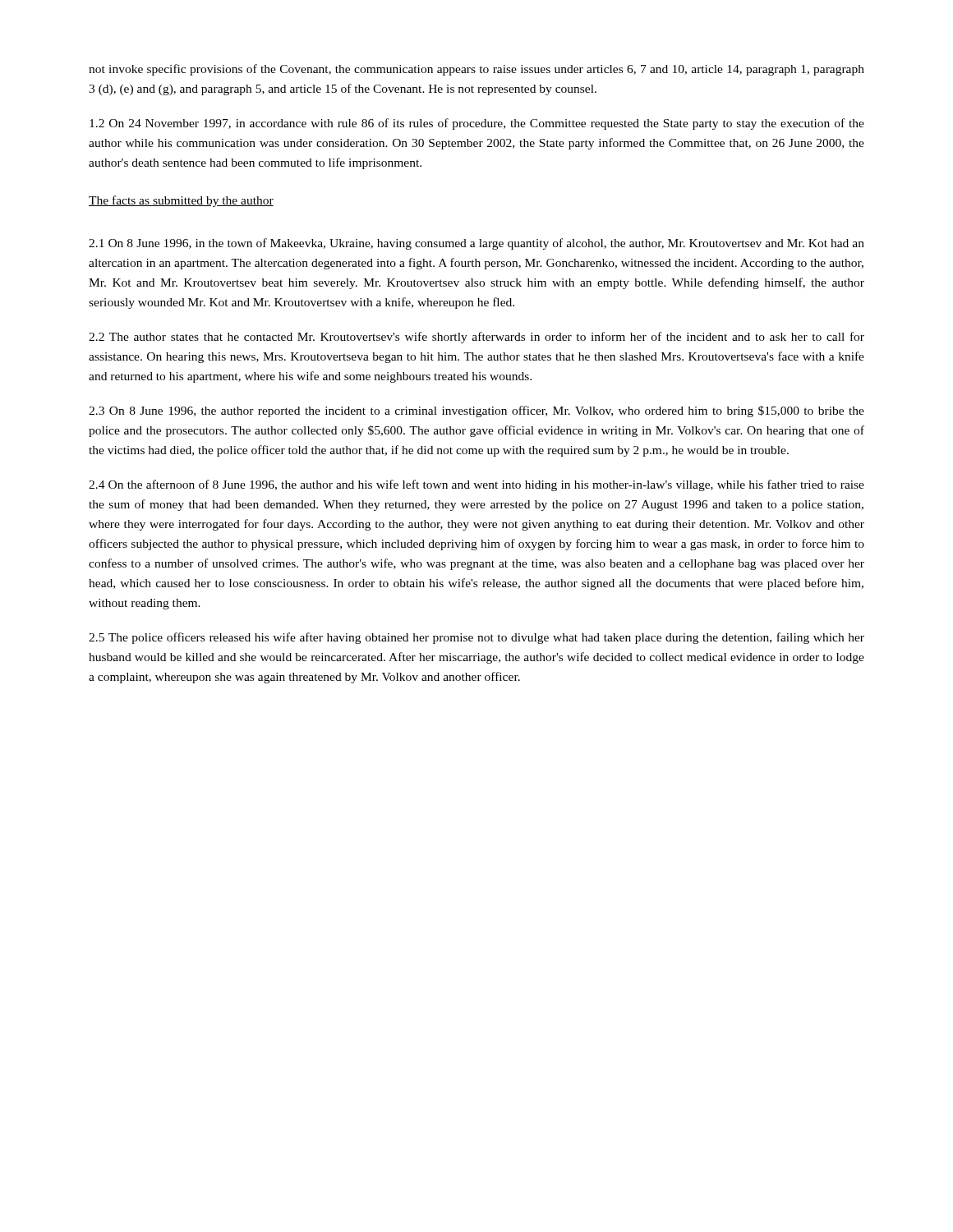Image resolution: width=953 pixels, height=1232 pixels.
Task: Find the block on this page that starts "5 The police officers released his wife after"
Action: (476, 657)
